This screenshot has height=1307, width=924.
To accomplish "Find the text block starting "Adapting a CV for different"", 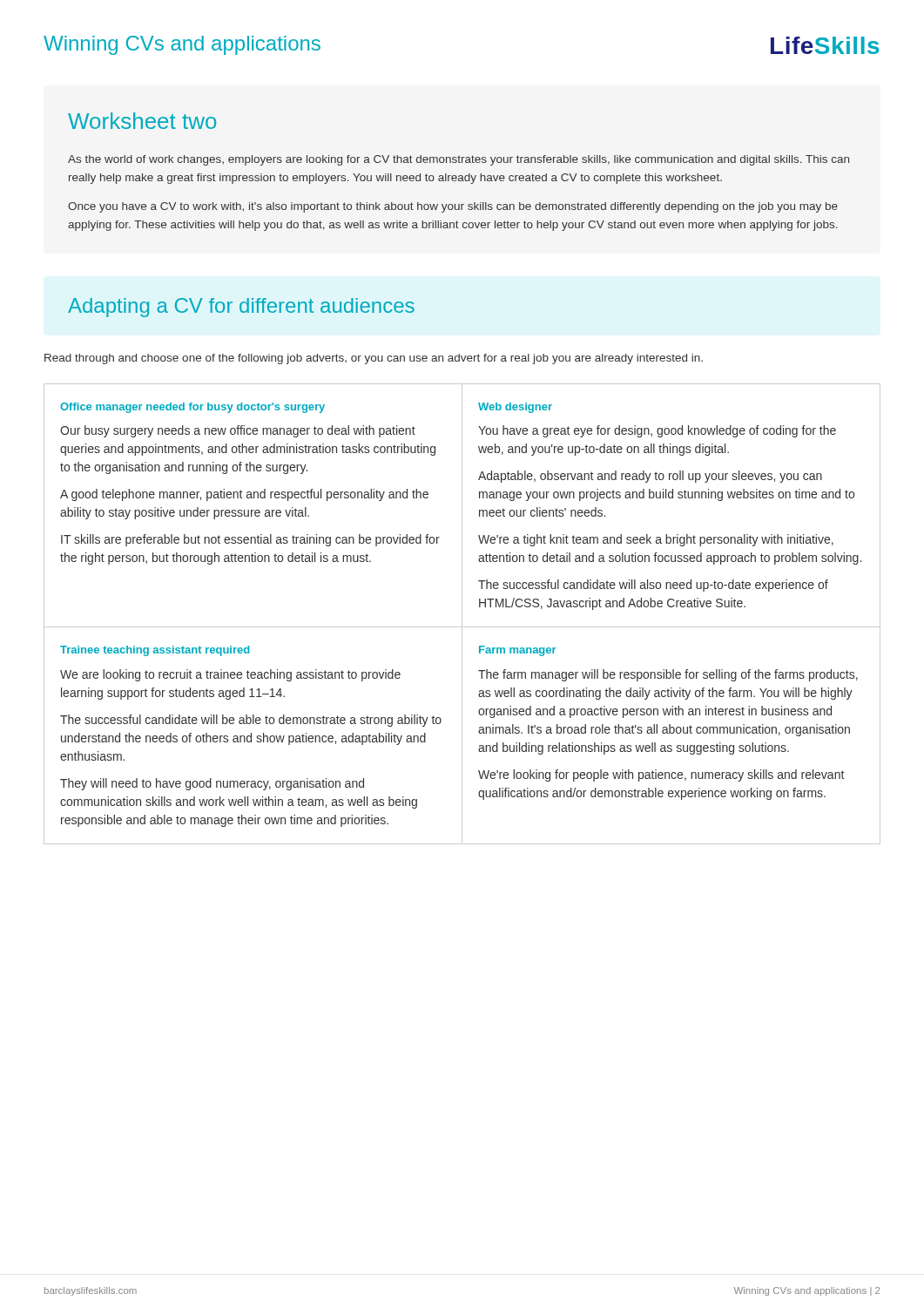I will point(241,305).
